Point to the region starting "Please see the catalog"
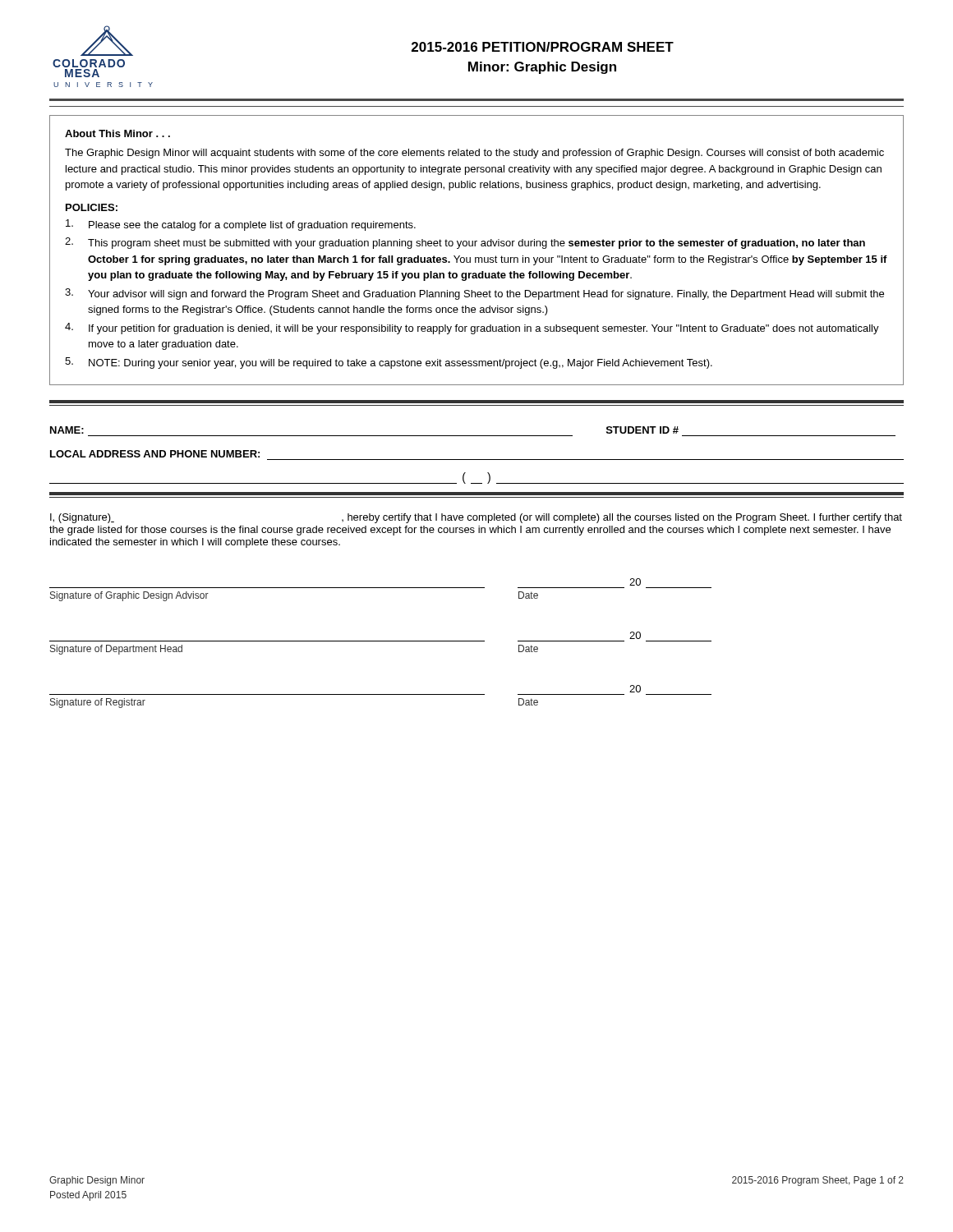The width and height of the screenshot is (953, 1232). click(x=241, y=225)
